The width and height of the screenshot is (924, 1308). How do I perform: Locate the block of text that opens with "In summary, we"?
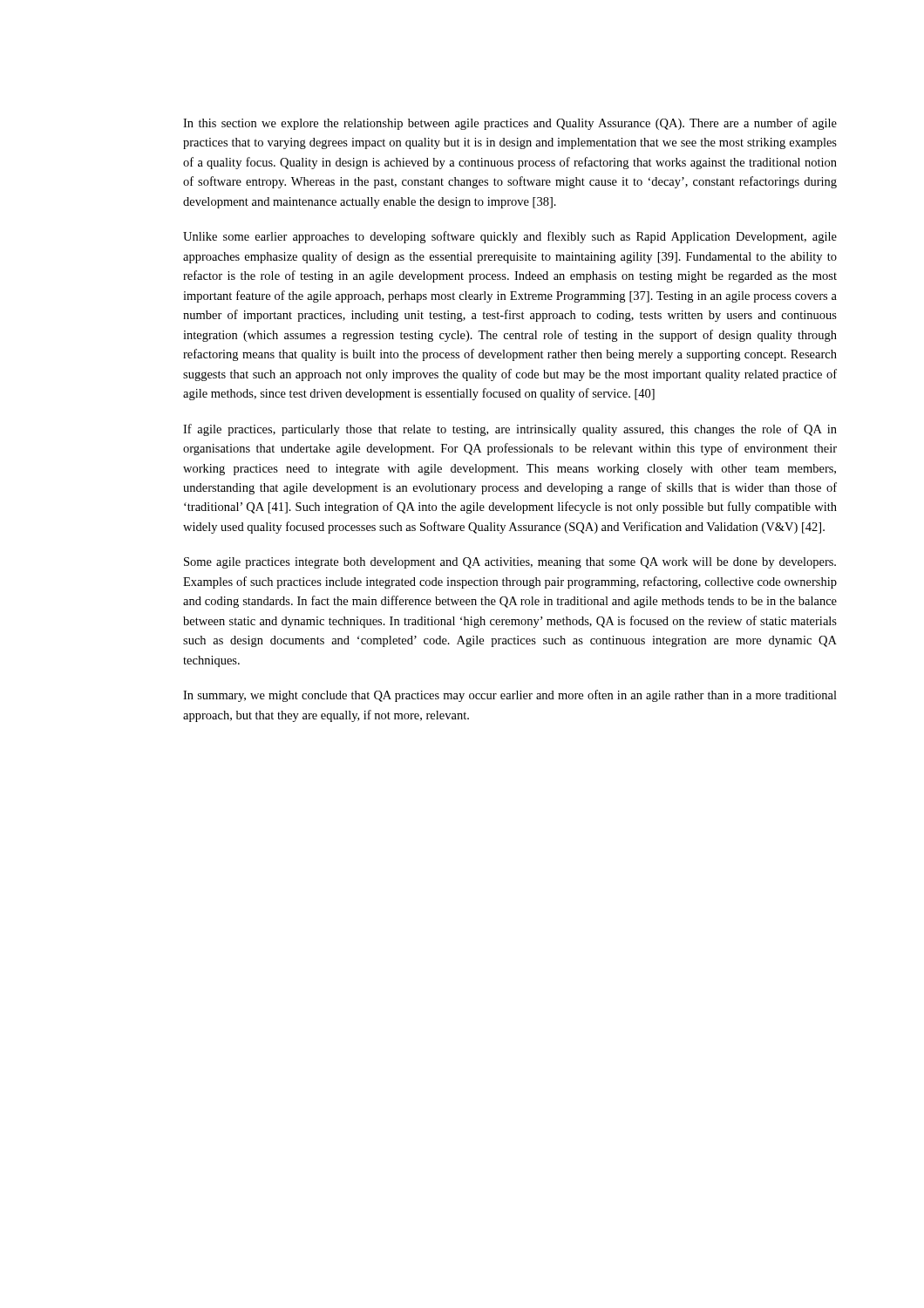(x=510, y=705)
